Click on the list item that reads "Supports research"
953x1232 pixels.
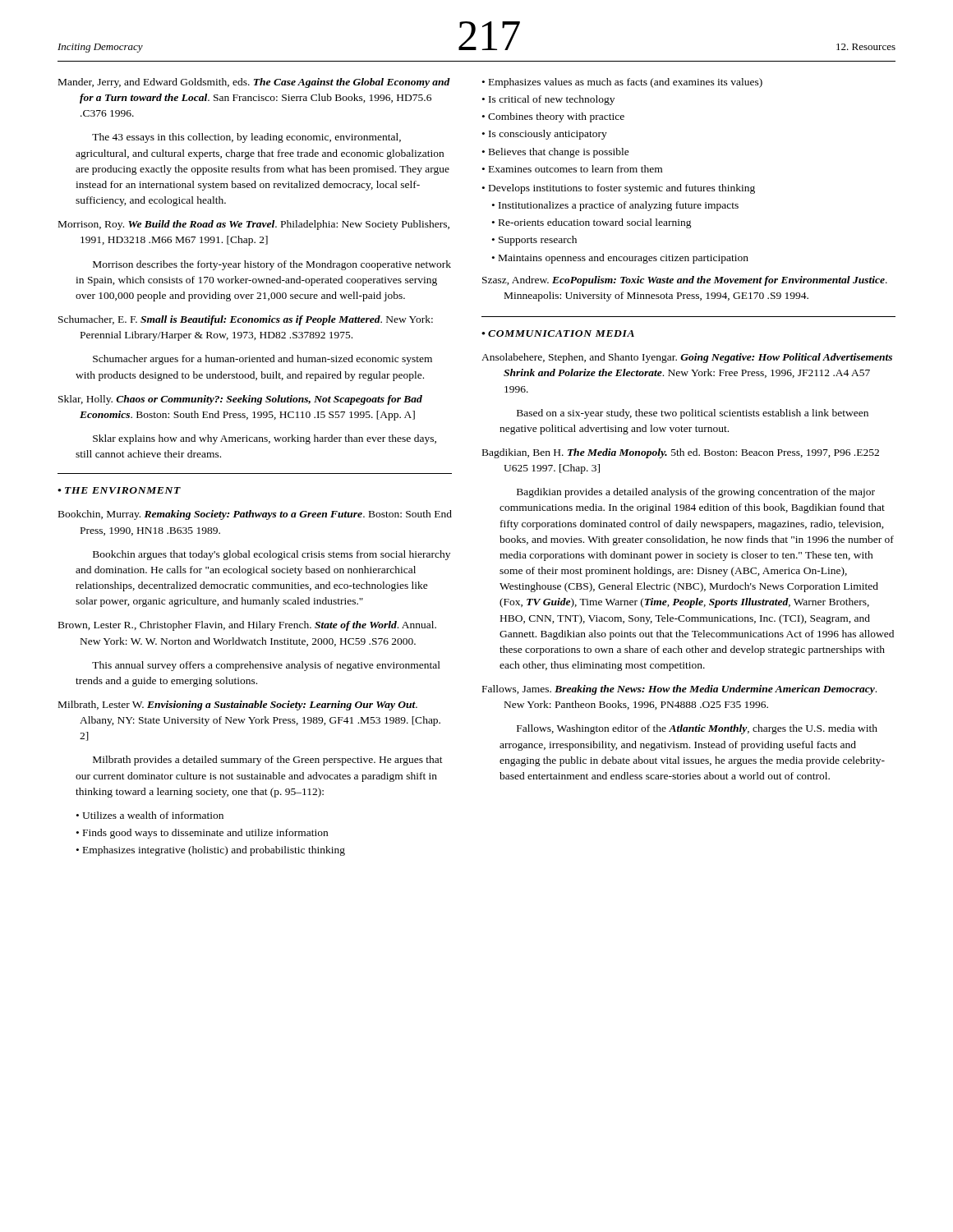(x=538, y=240)
